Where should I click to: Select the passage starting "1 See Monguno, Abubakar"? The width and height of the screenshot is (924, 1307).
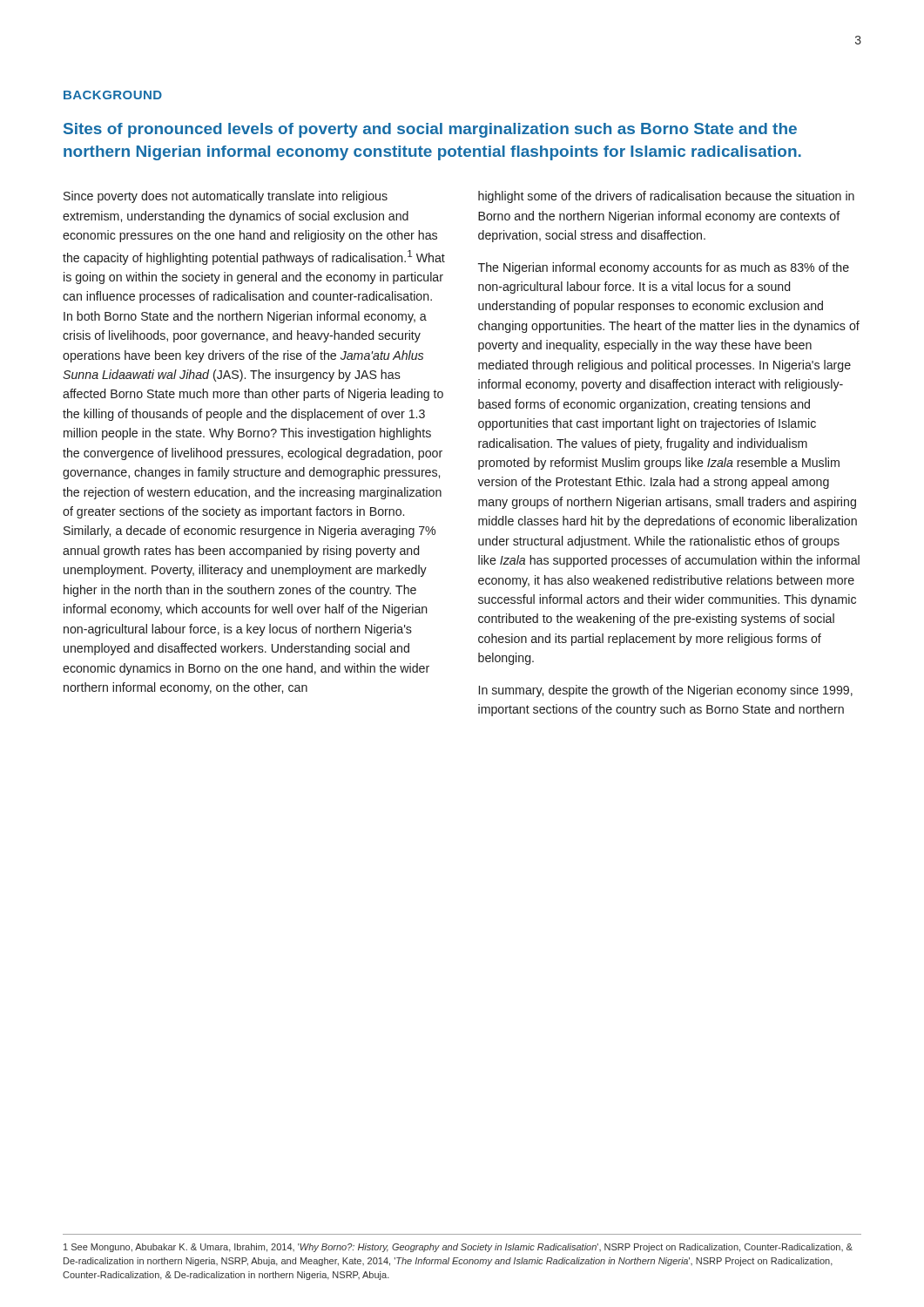pos(458,1261)
